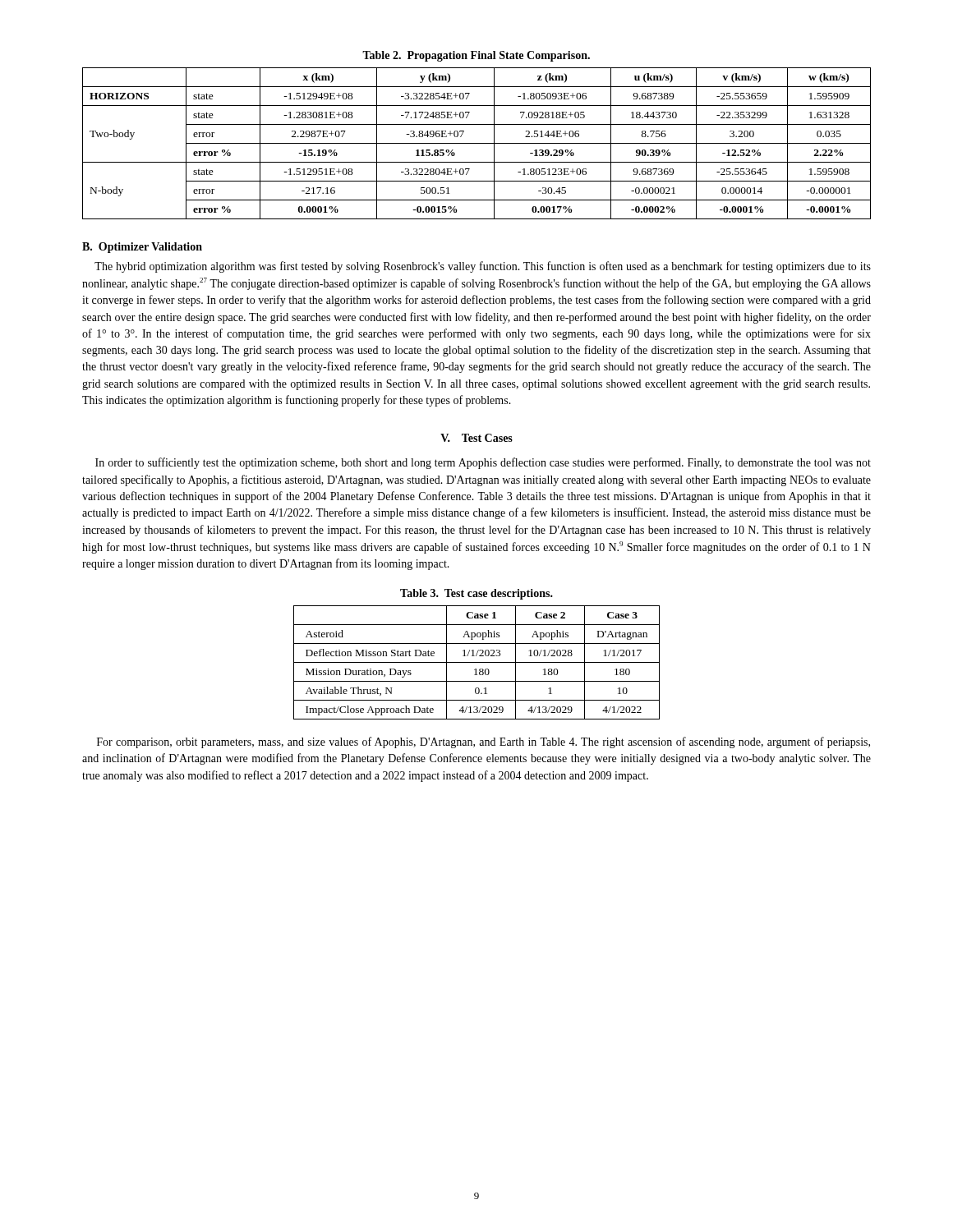
Task: Point to the passage starting "In order to sufficiently test"
Action: point(476,513)
